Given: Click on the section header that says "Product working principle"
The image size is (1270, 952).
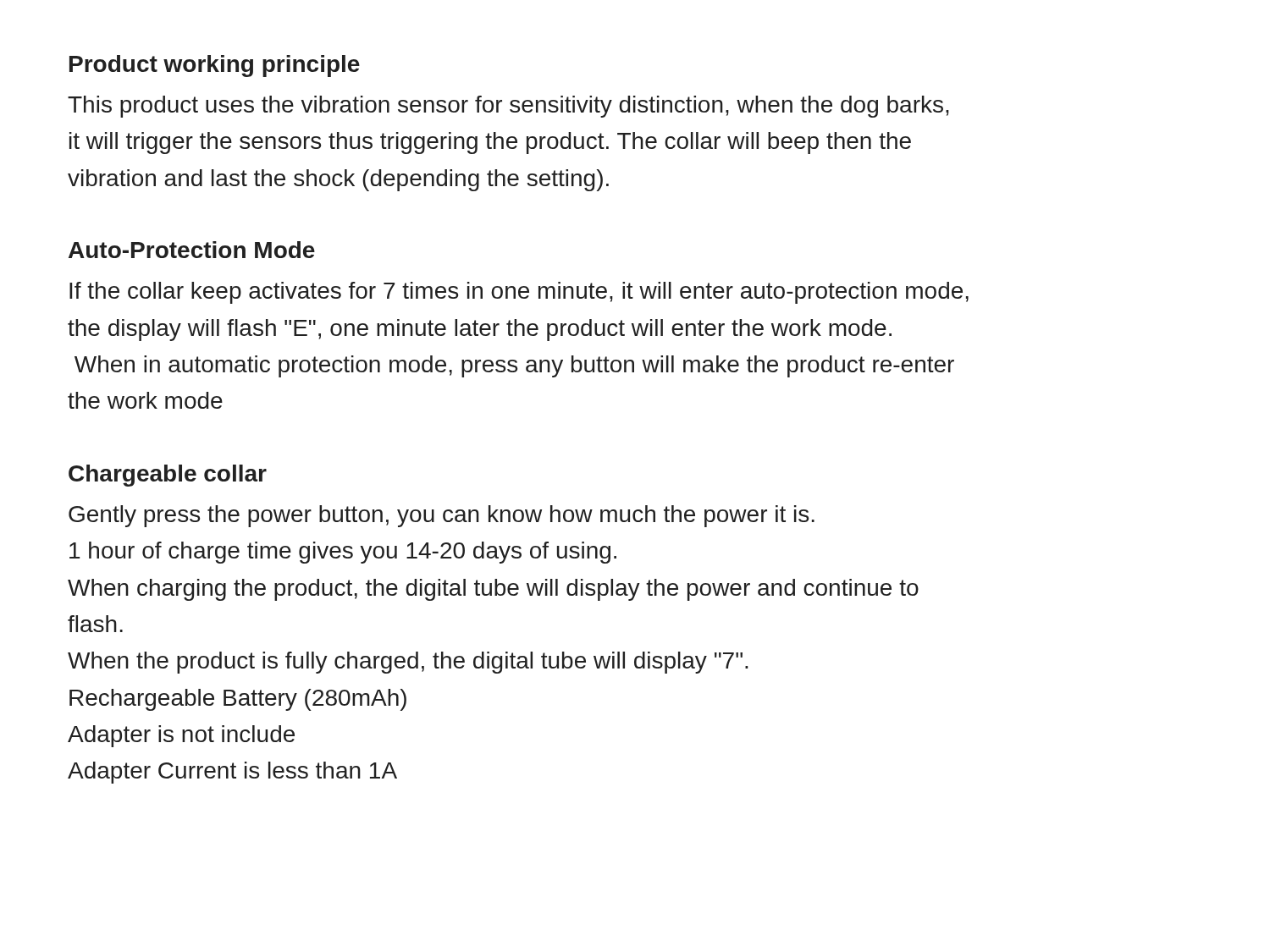Looking at the screenshot, I should 214,64.
